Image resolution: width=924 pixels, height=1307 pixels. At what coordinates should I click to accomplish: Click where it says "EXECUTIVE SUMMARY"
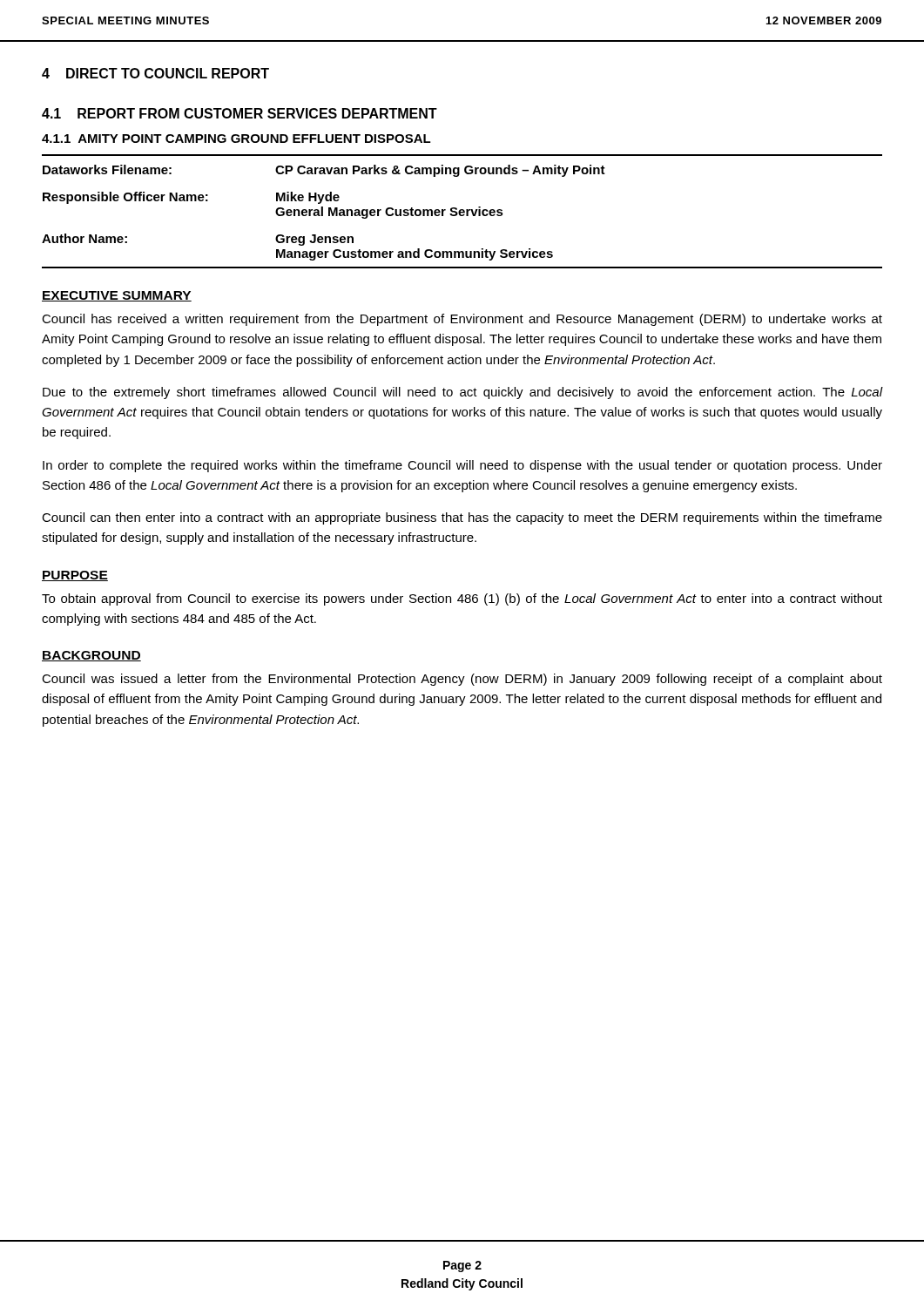click(117, 295)
